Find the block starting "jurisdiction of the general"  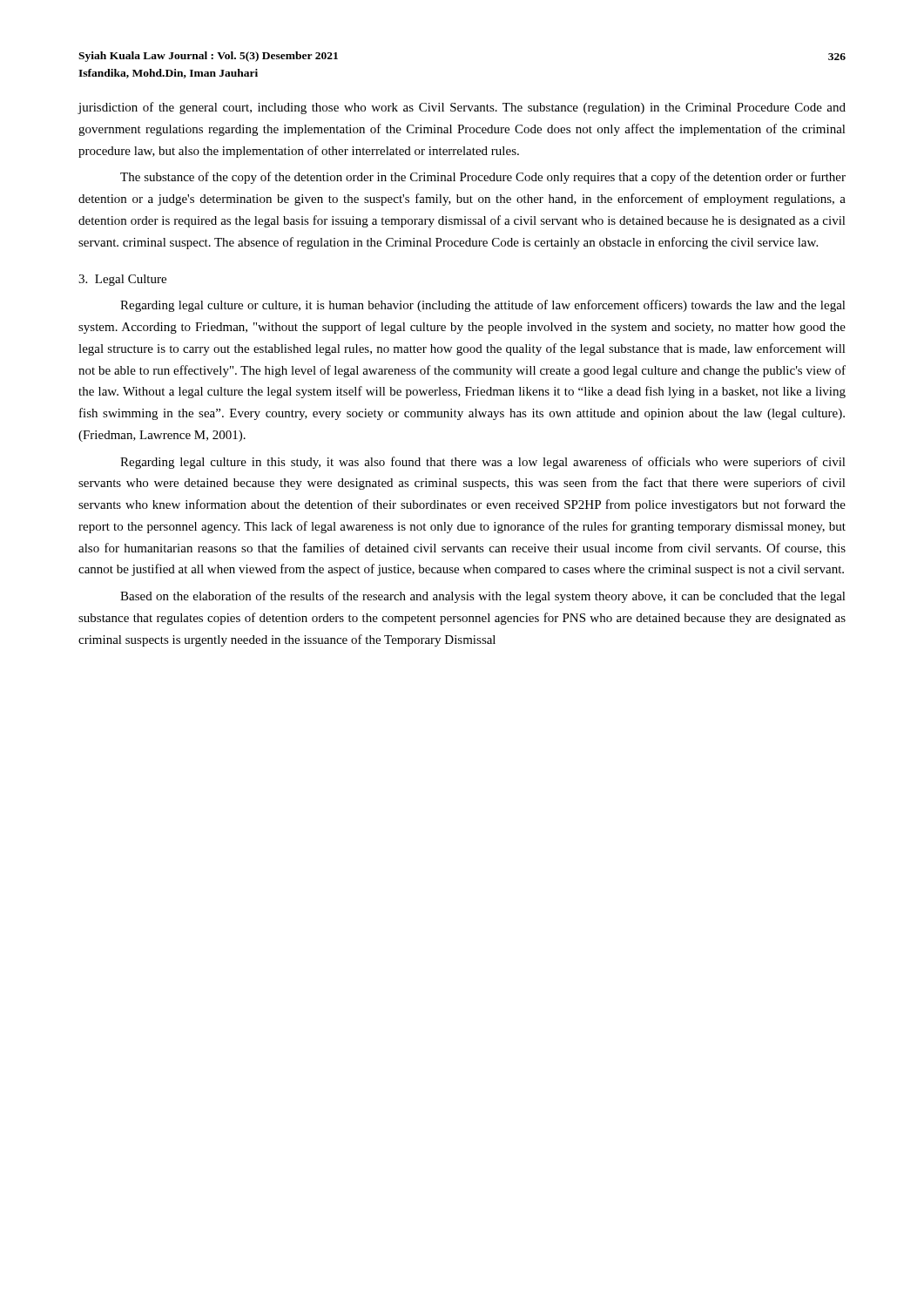(x=462, y=129)
